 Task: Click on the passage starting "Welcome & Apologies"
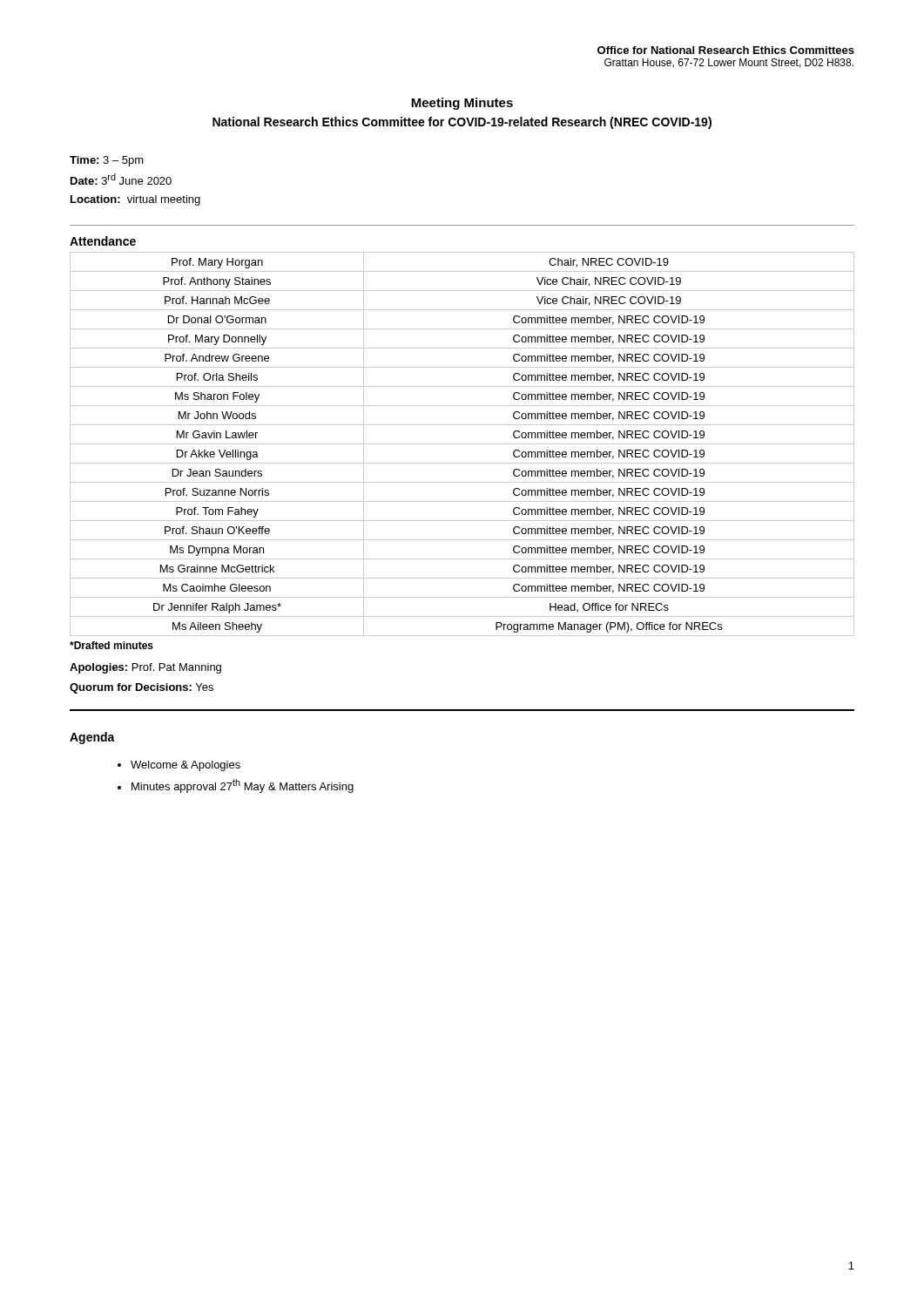pyautogui.click(x=186, y=765)
